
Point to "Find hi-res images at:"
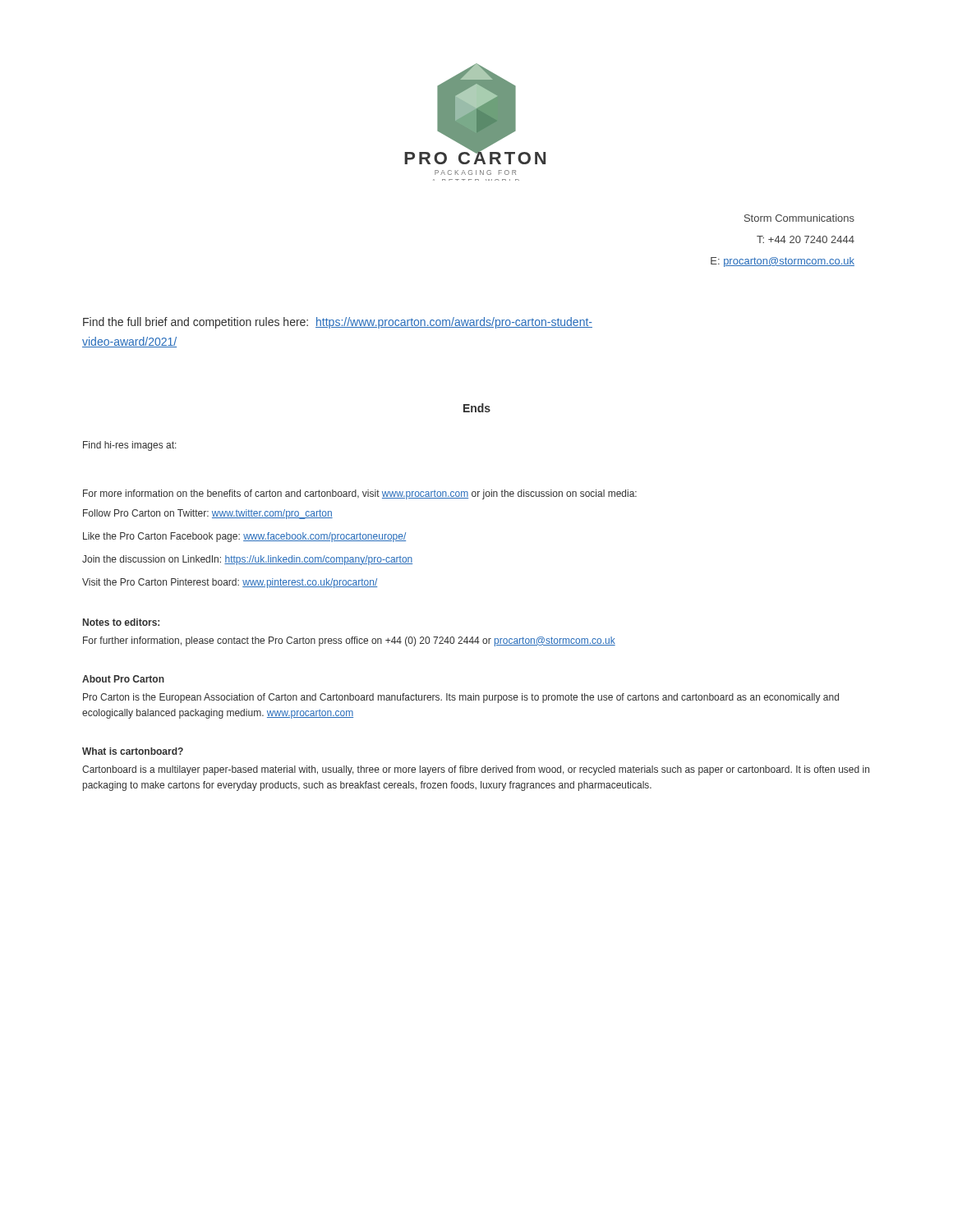(130, 445)
